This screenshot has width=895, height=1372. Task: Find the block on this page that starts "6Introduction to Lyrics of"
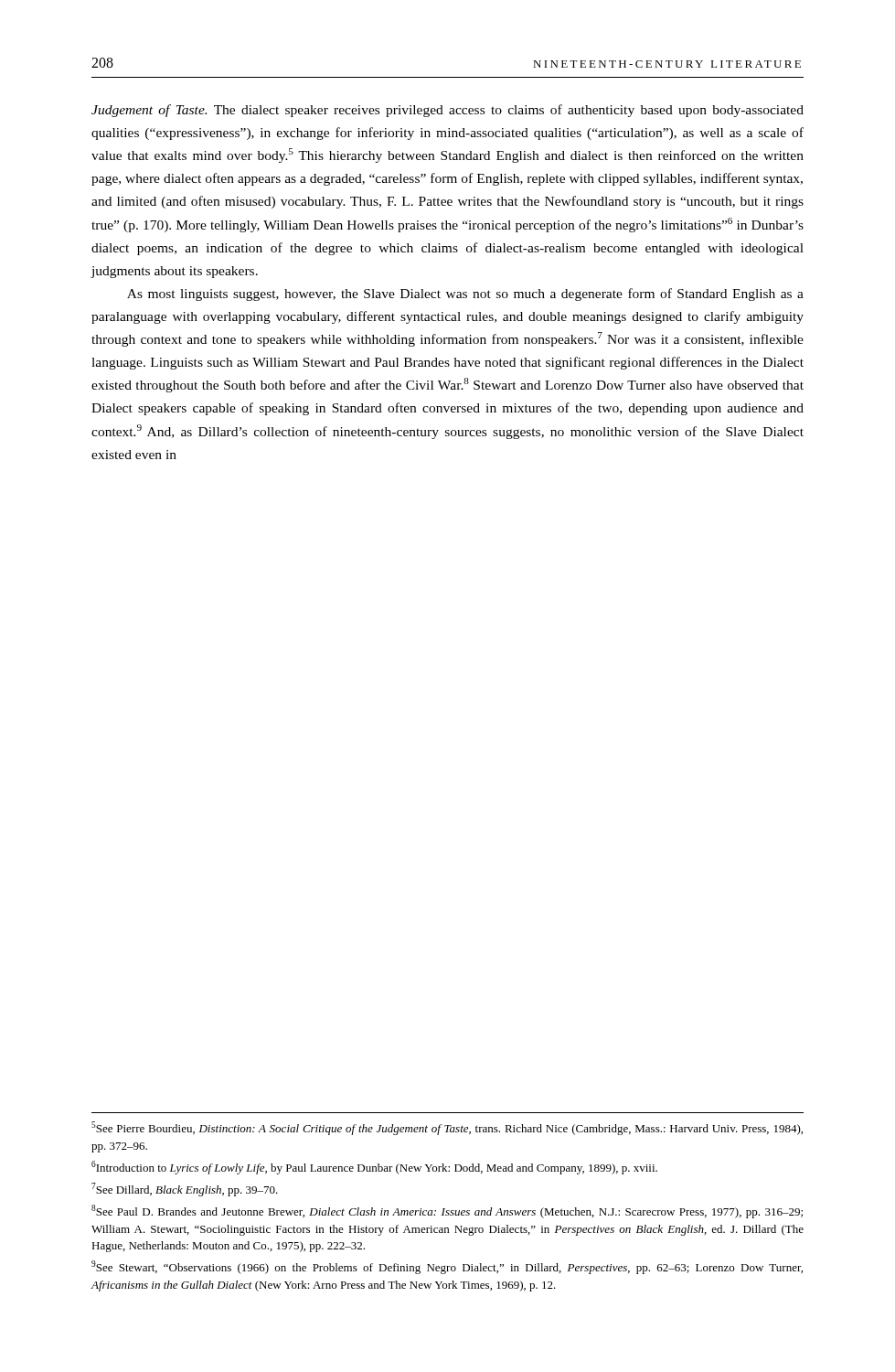[x=375, y=1167]
